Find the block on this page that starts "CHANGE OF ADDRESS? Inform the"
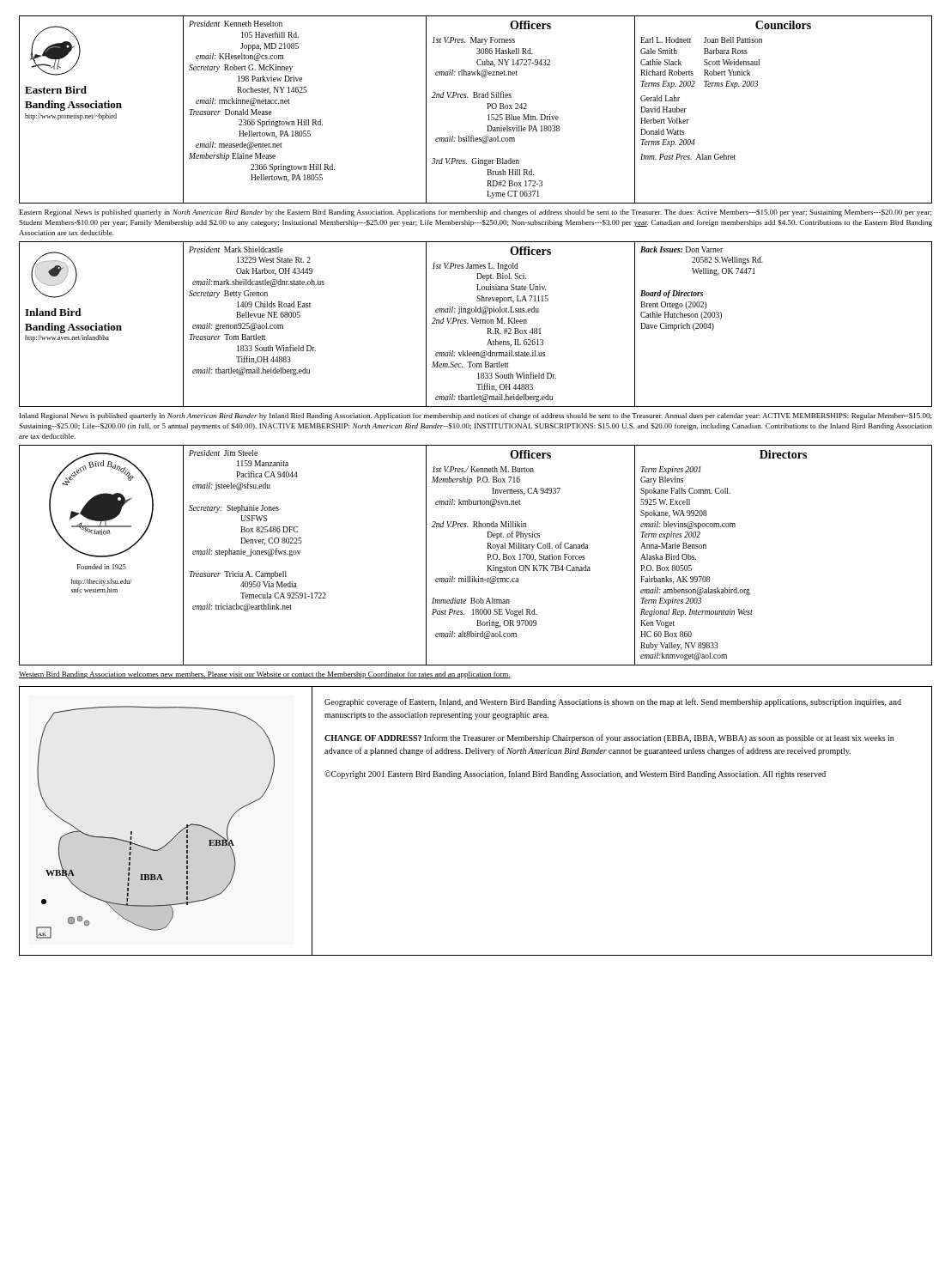Screen dimensions: 1288x951 tap(609, 745)
